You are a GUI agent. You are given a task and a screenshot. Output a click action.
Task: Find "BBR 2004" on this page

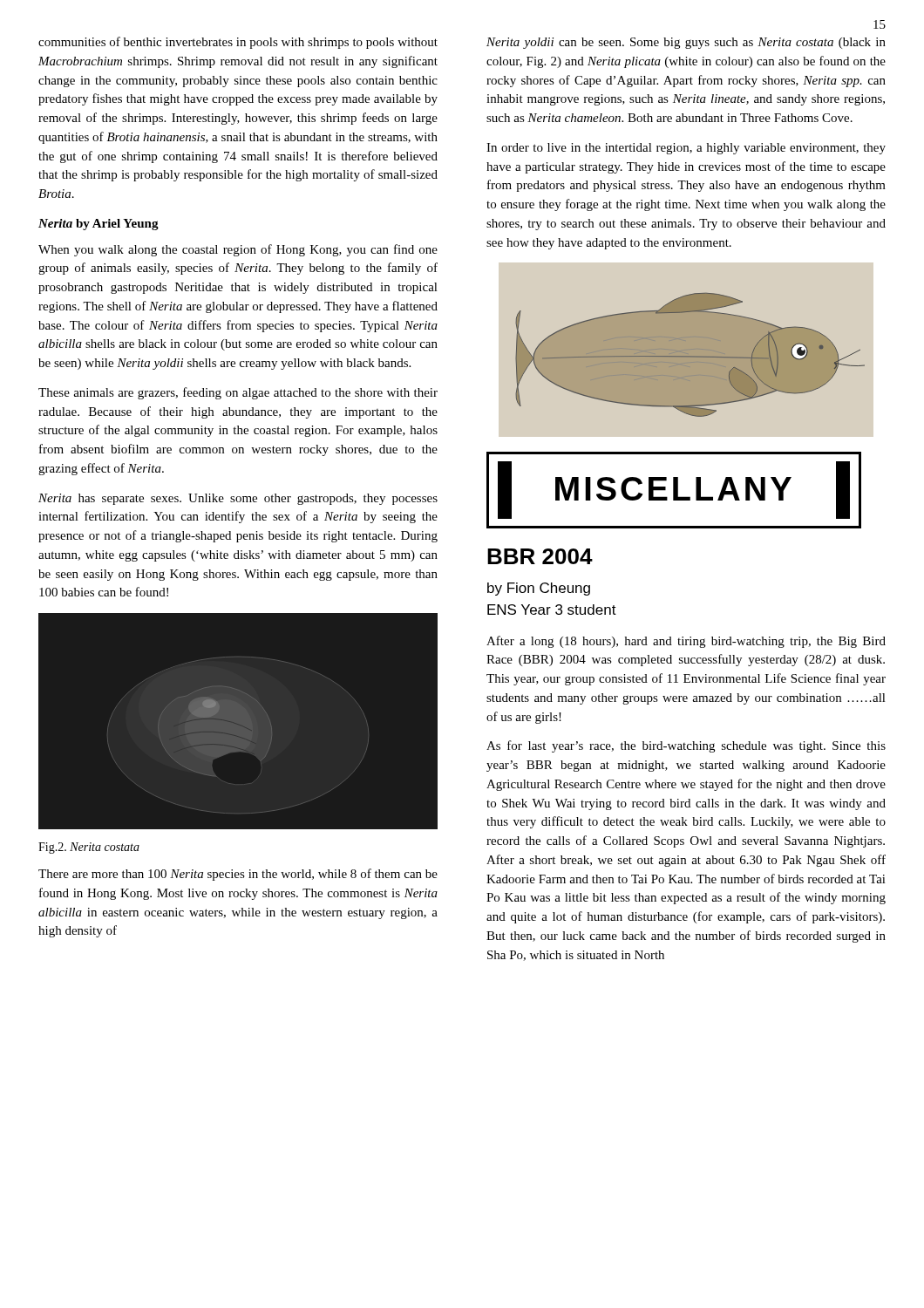(x=539, y=556)
